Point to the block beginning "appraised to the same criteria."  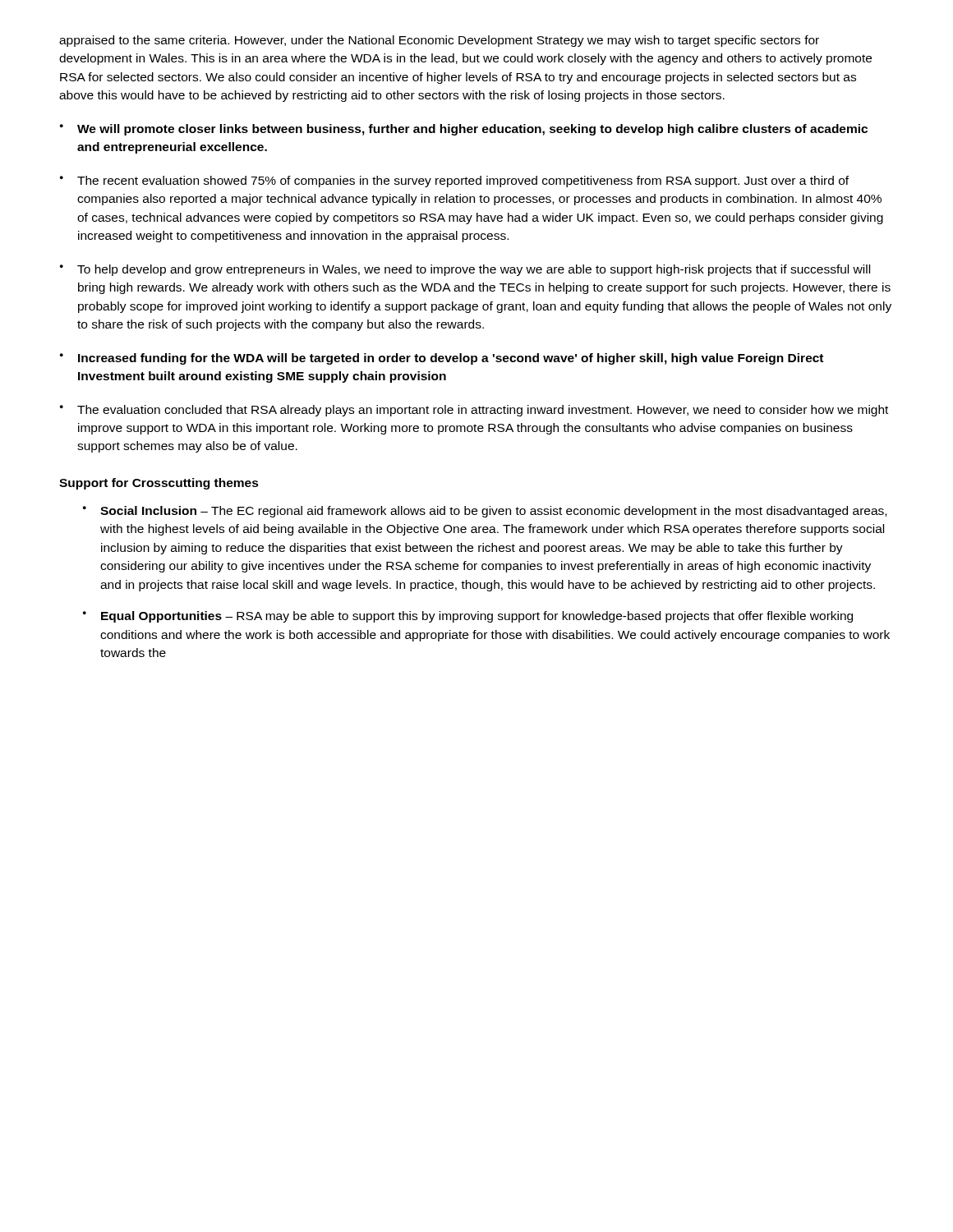[x=466, y=68]
